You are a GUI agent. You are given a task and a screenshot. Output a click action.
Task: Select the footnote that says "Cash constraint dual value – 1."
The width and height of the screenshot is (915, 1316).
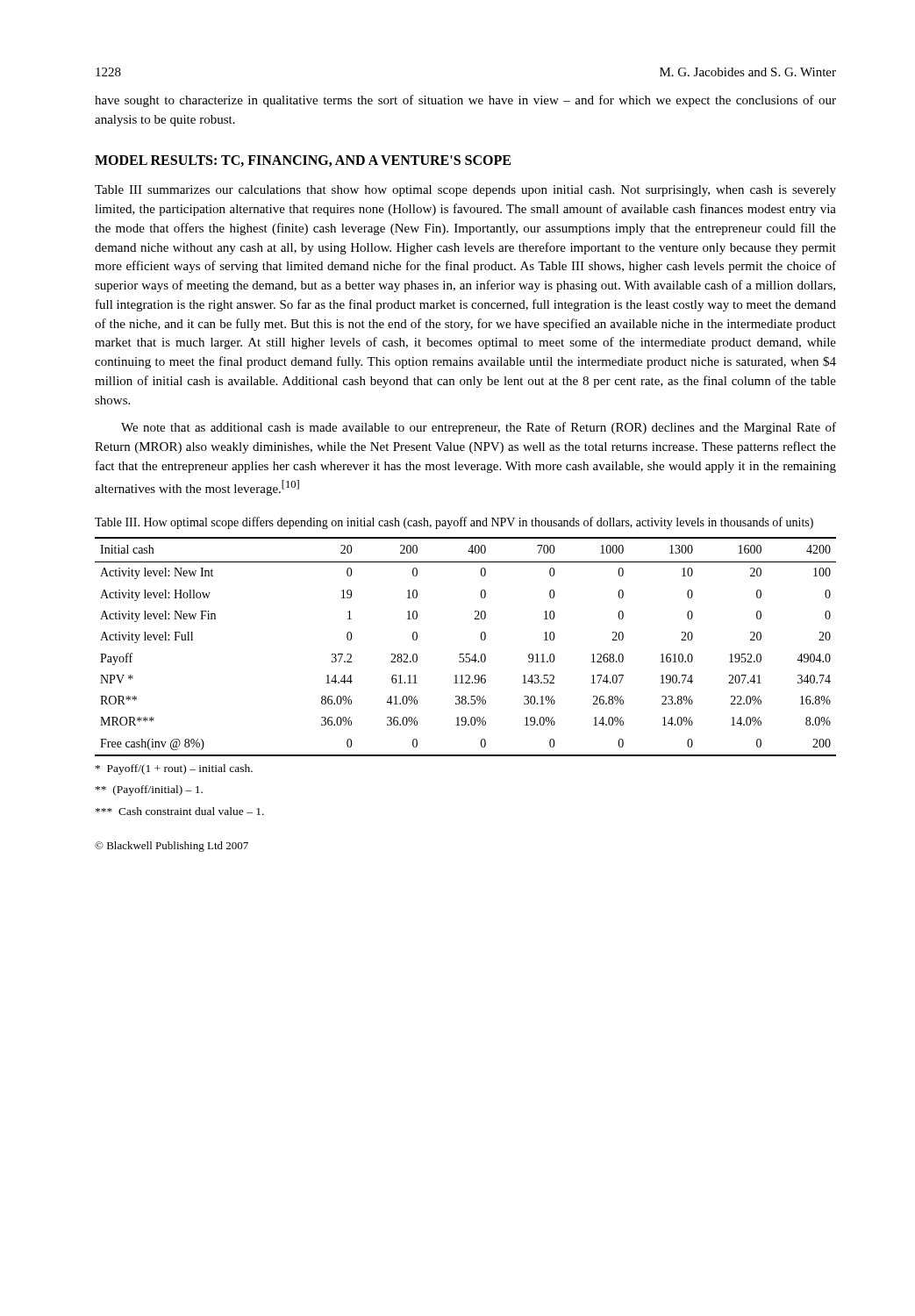coord(180,811)
